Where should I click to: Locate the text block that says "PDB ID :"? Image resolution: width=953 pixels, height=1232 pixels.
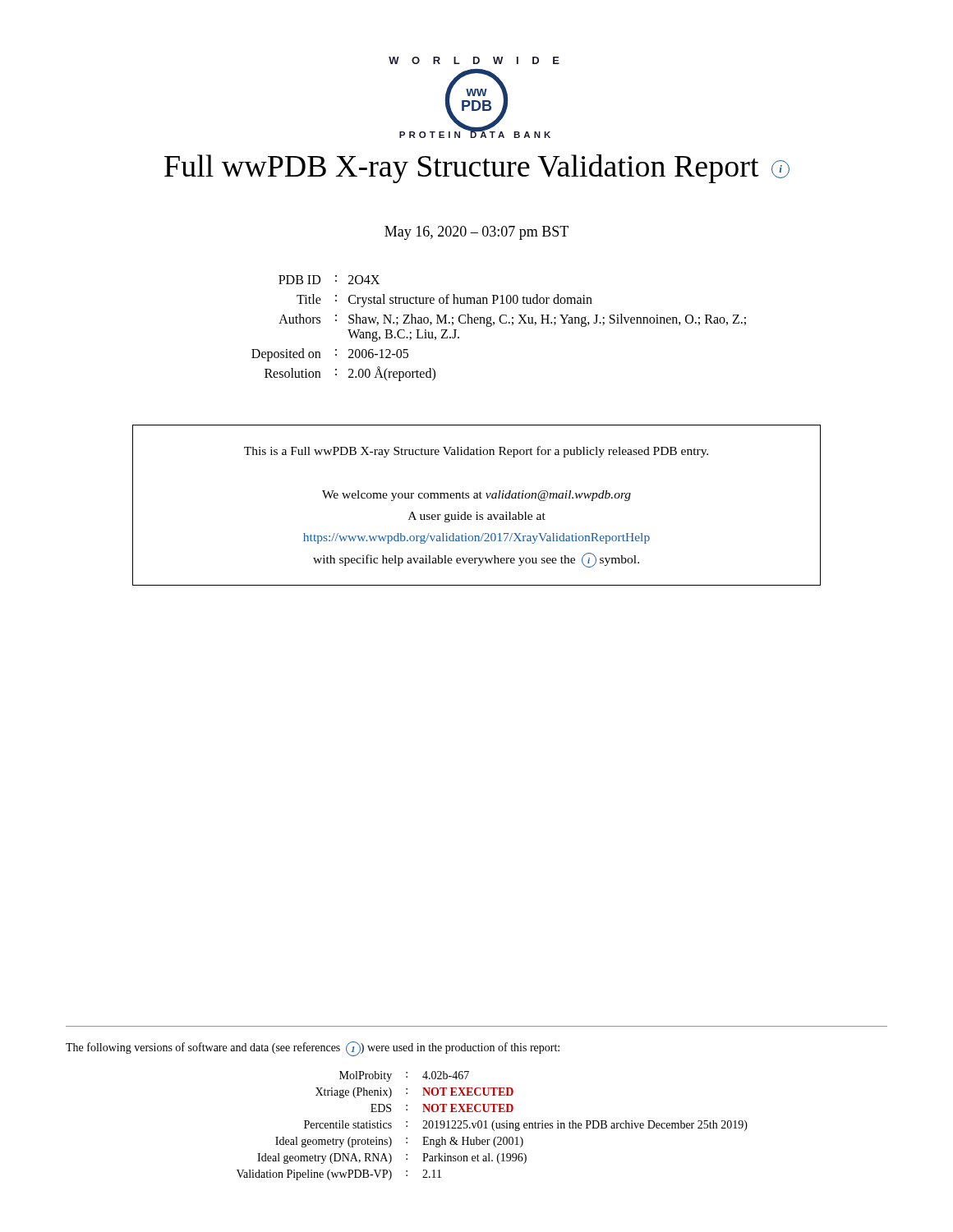(476, 327)
